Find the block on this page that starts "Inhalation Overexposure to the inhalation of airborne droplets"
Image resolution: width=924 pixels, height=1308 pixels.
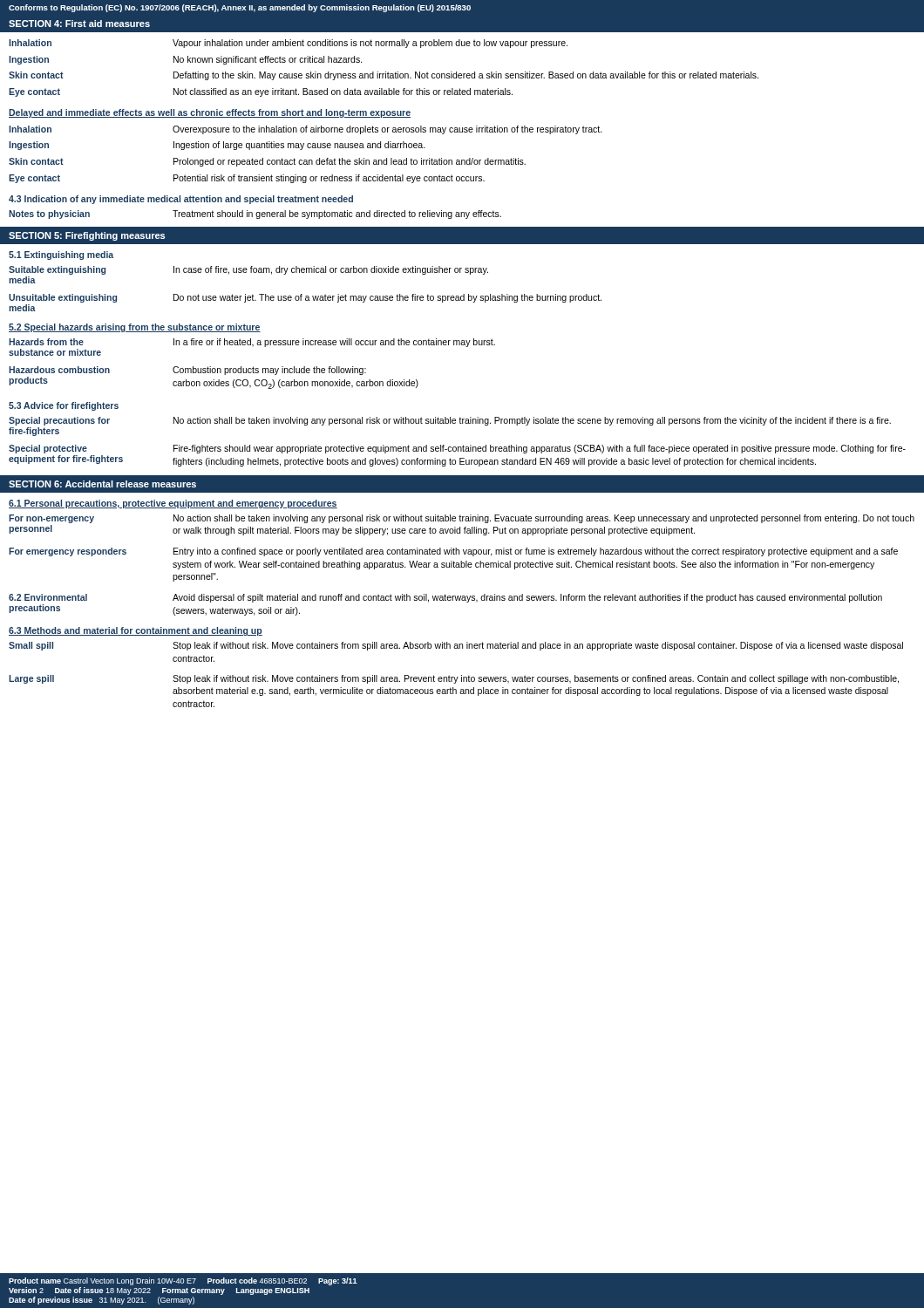click(x=462, y=129)
